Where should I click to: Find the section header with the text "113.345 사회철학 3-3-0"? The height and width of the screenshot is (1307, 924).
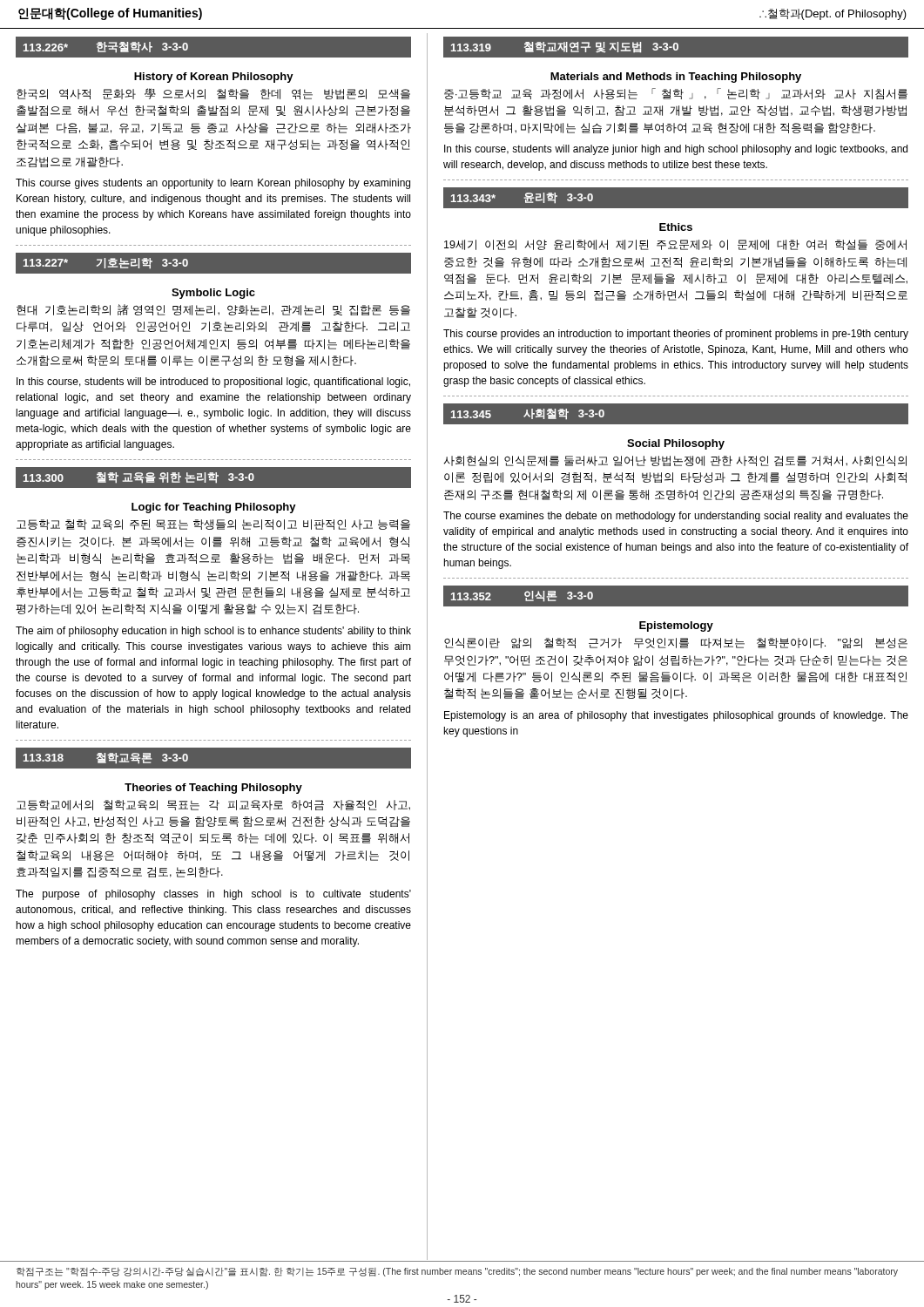[x=676, y=414]
